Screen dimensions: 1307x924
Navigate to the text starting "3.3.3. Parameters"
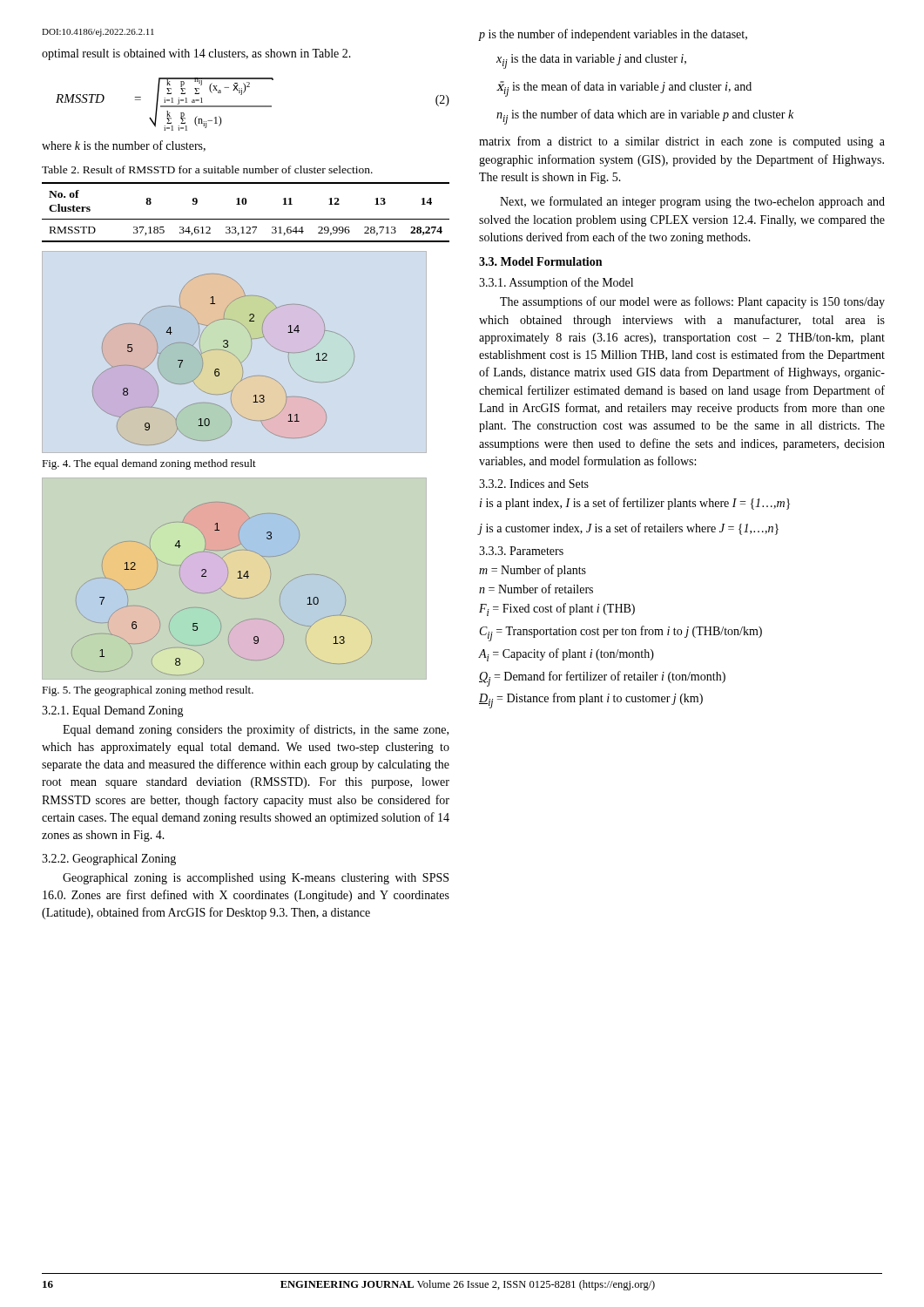521,551
